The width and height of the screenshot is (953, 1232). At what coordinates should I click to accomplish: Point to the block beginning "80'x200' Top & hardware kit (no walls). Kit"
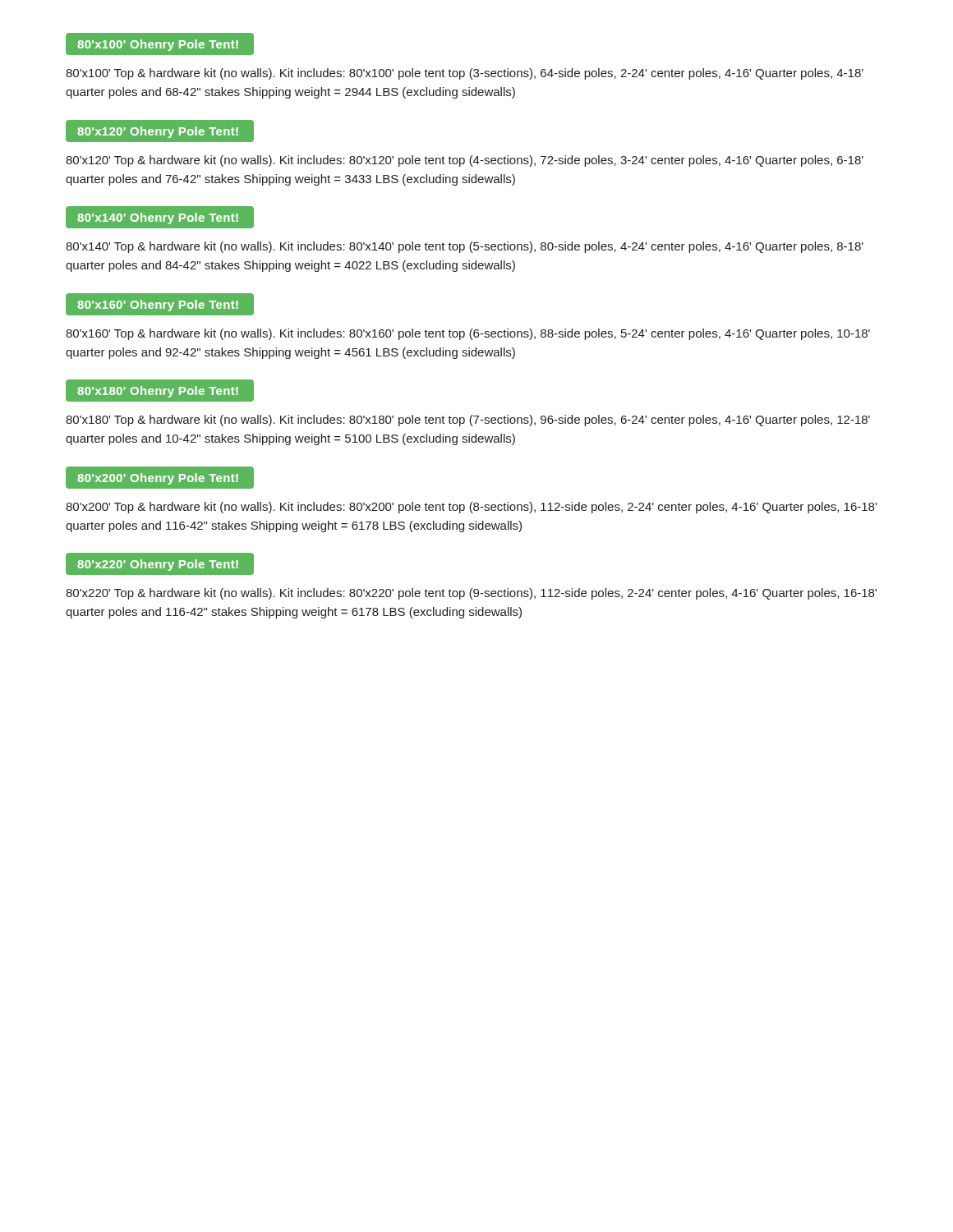[476, 516]
